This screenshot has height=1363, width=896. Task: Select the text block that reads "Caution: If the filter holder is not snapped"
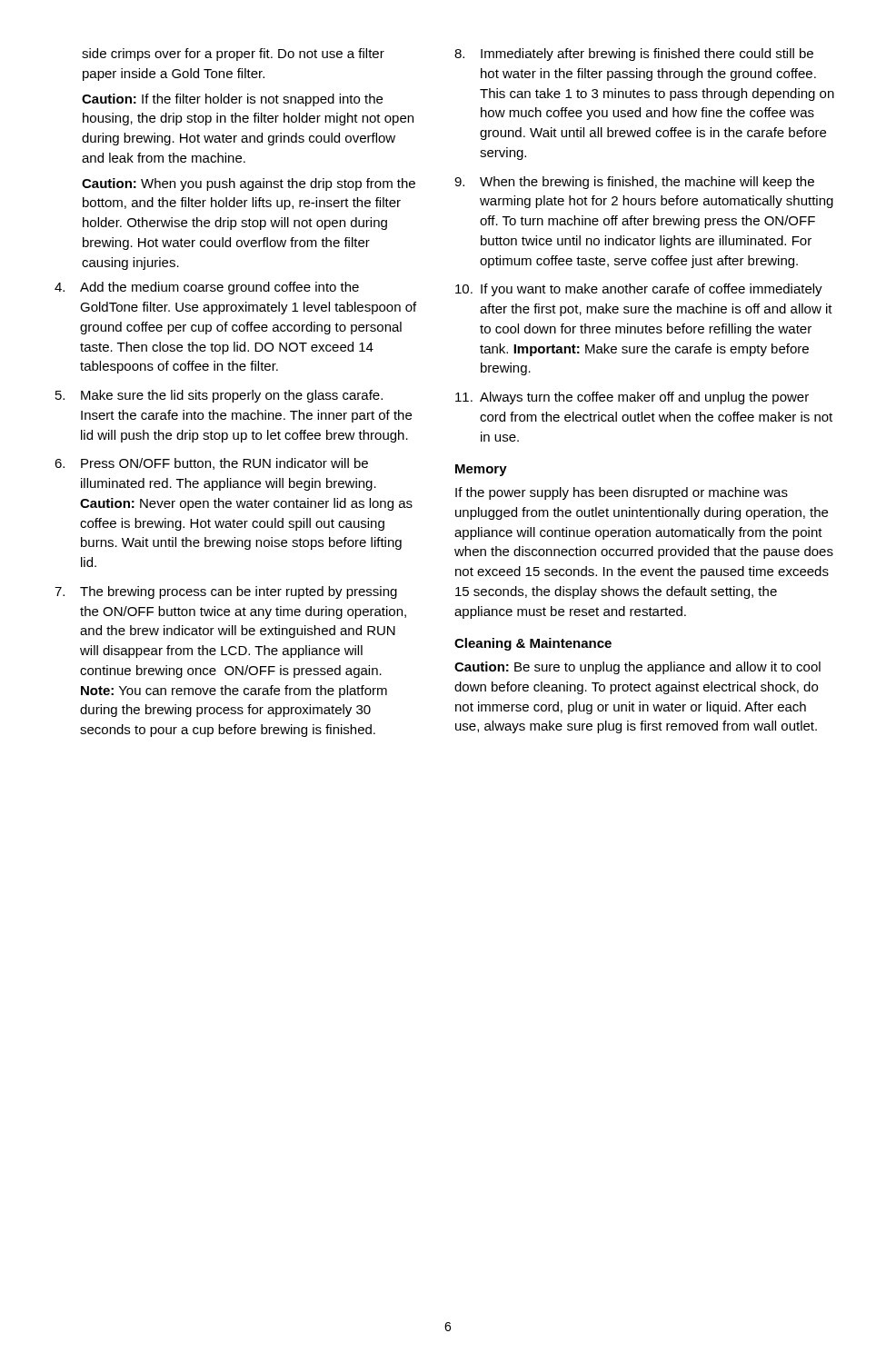[x=250, y=128]
